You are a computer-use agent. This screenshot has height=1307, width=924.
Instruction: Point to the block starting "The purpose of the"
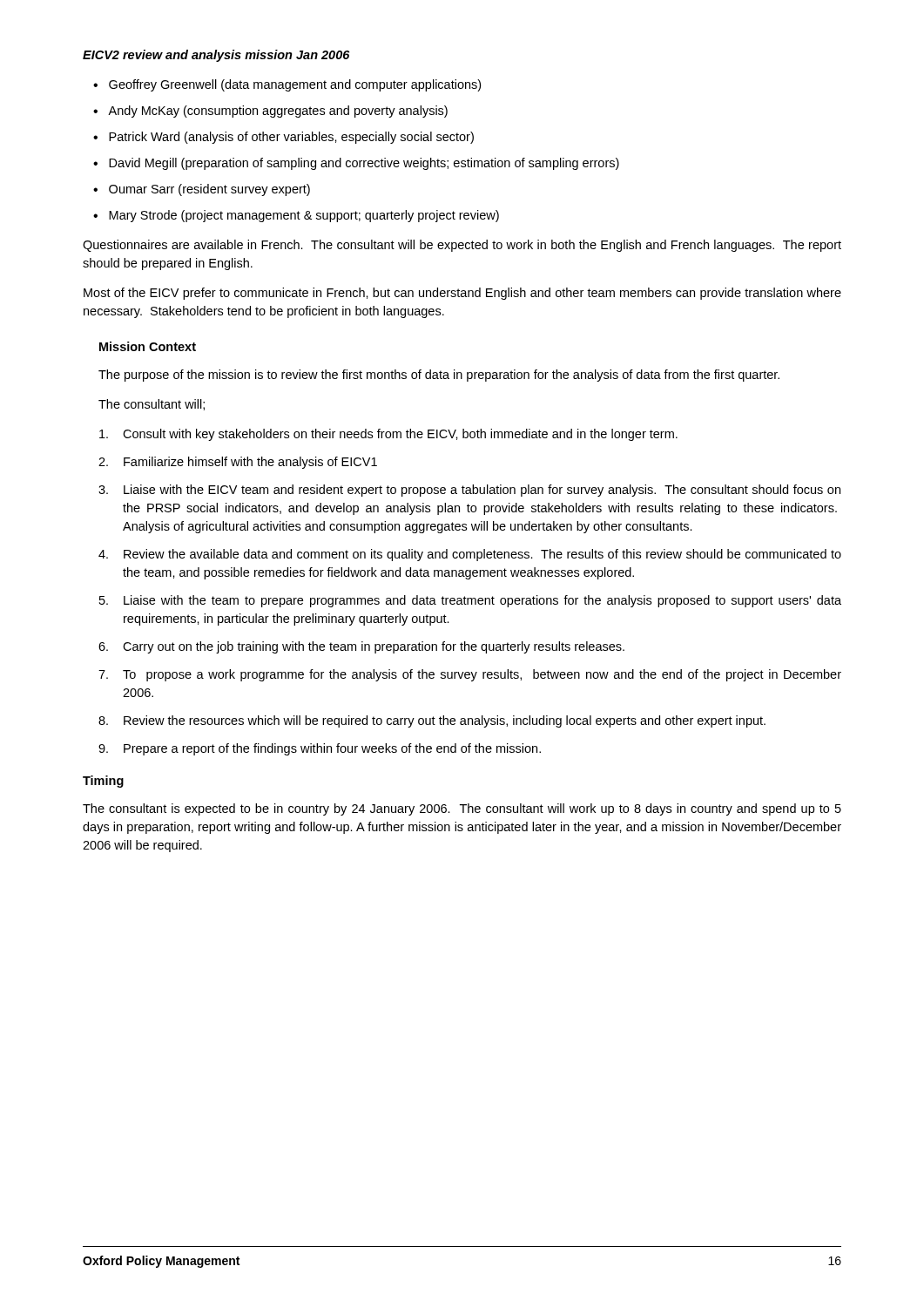click(440, 375)
